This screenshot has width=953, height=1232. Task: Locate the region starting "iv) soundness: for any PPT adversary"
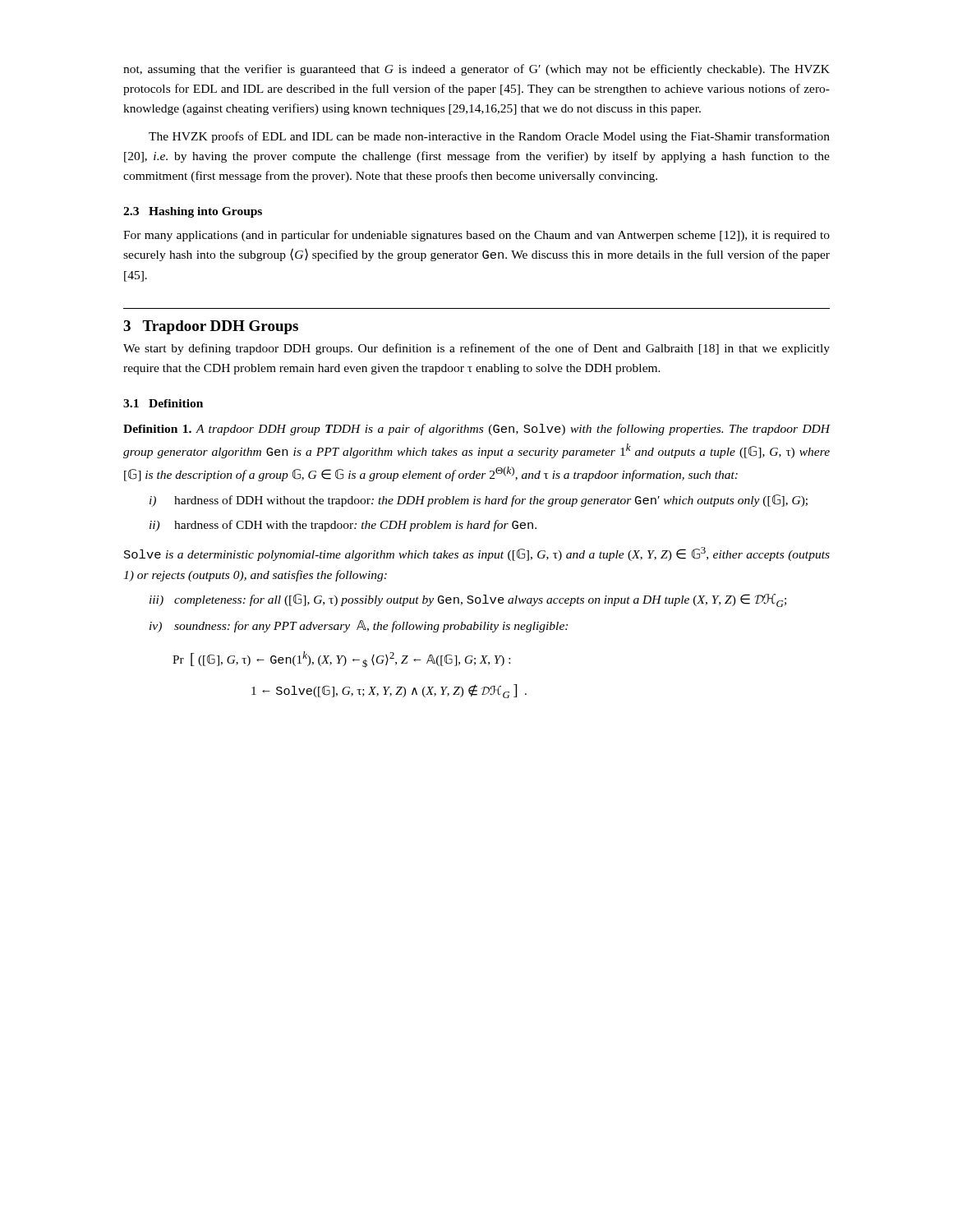pos(489,626)
